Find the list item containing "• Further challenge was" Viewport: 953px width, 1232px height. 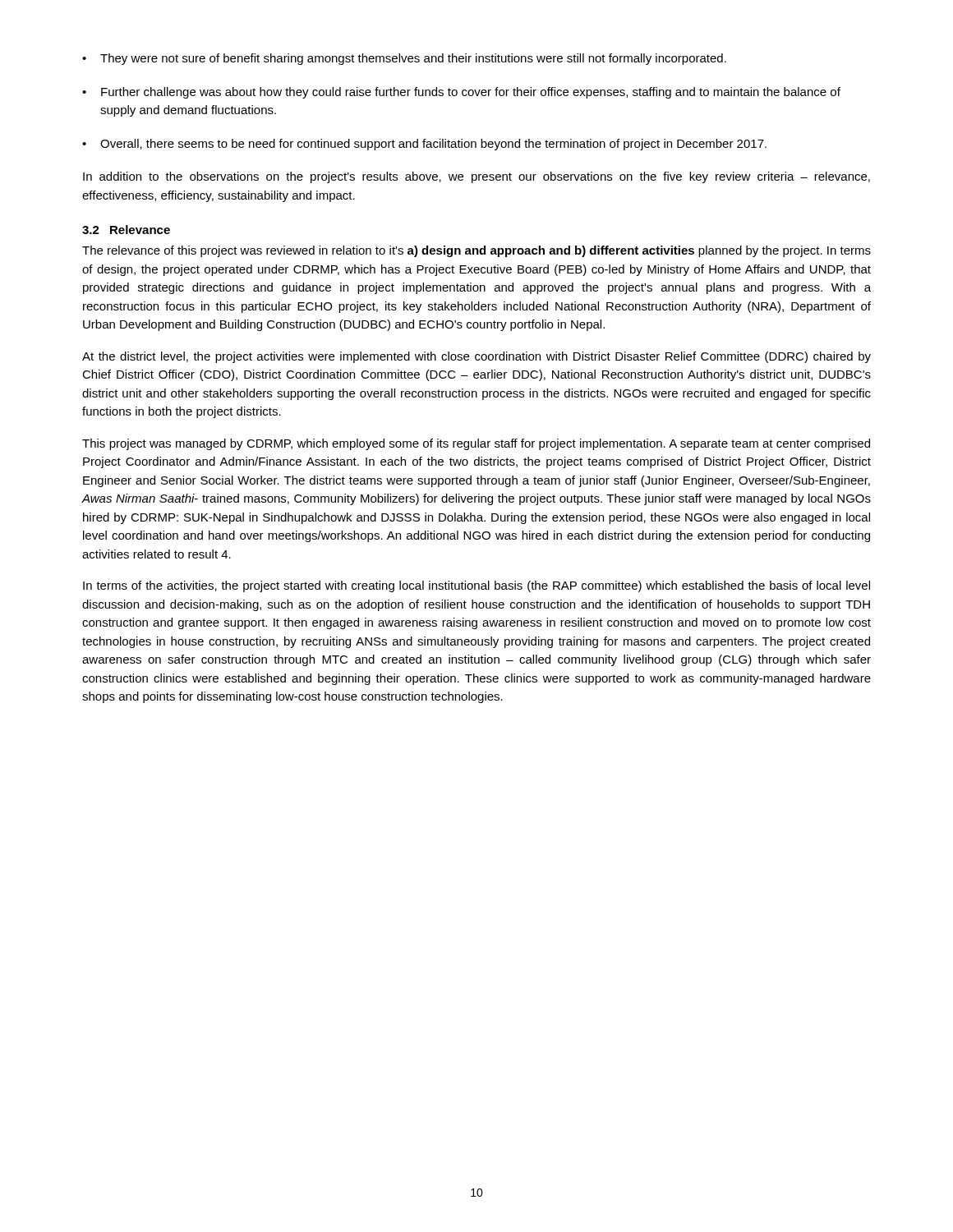point(476,101)
